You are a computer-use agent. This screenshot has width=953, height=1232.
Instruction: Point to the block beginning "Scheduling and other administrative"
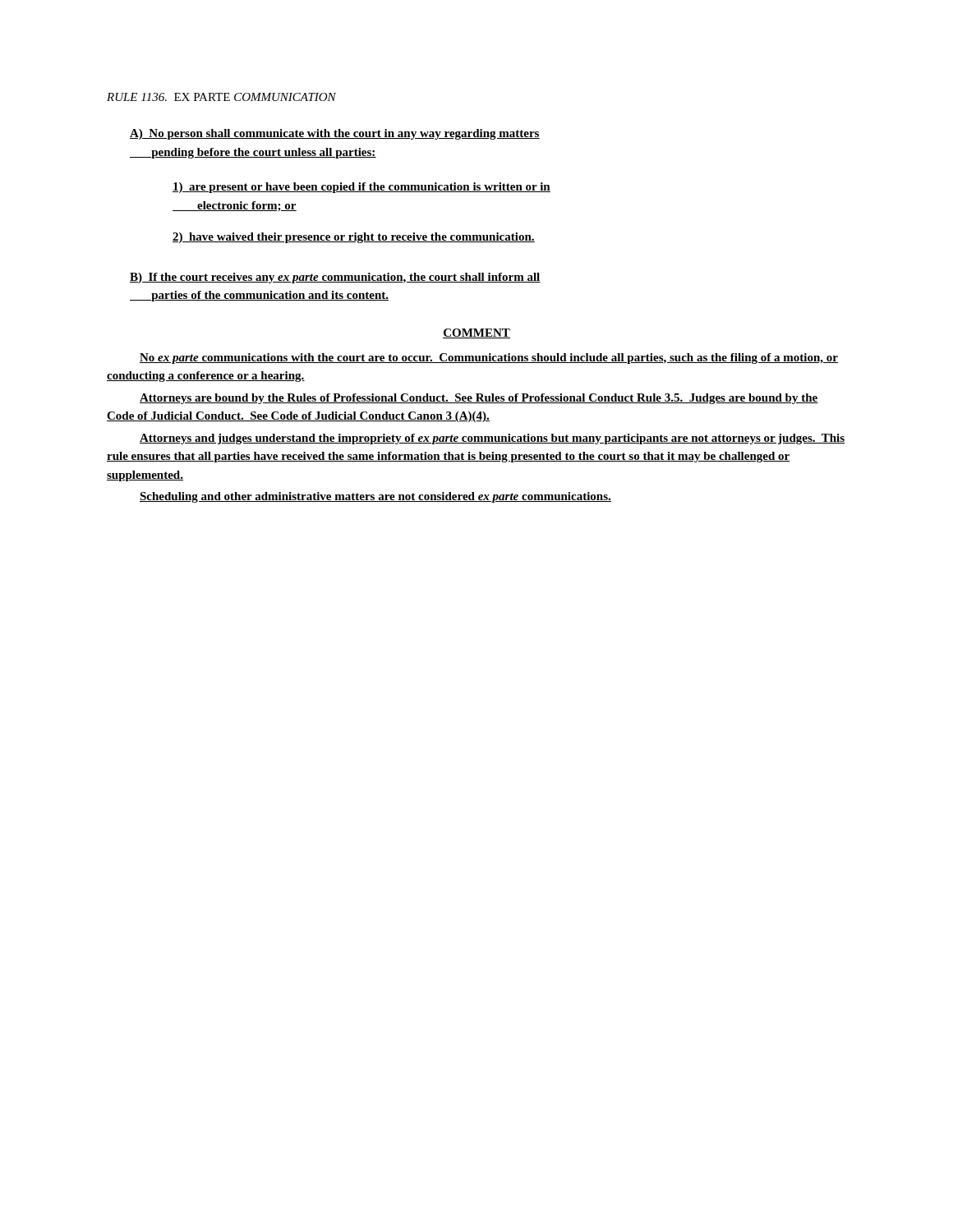pyautogui.click(x=375, y=496)
